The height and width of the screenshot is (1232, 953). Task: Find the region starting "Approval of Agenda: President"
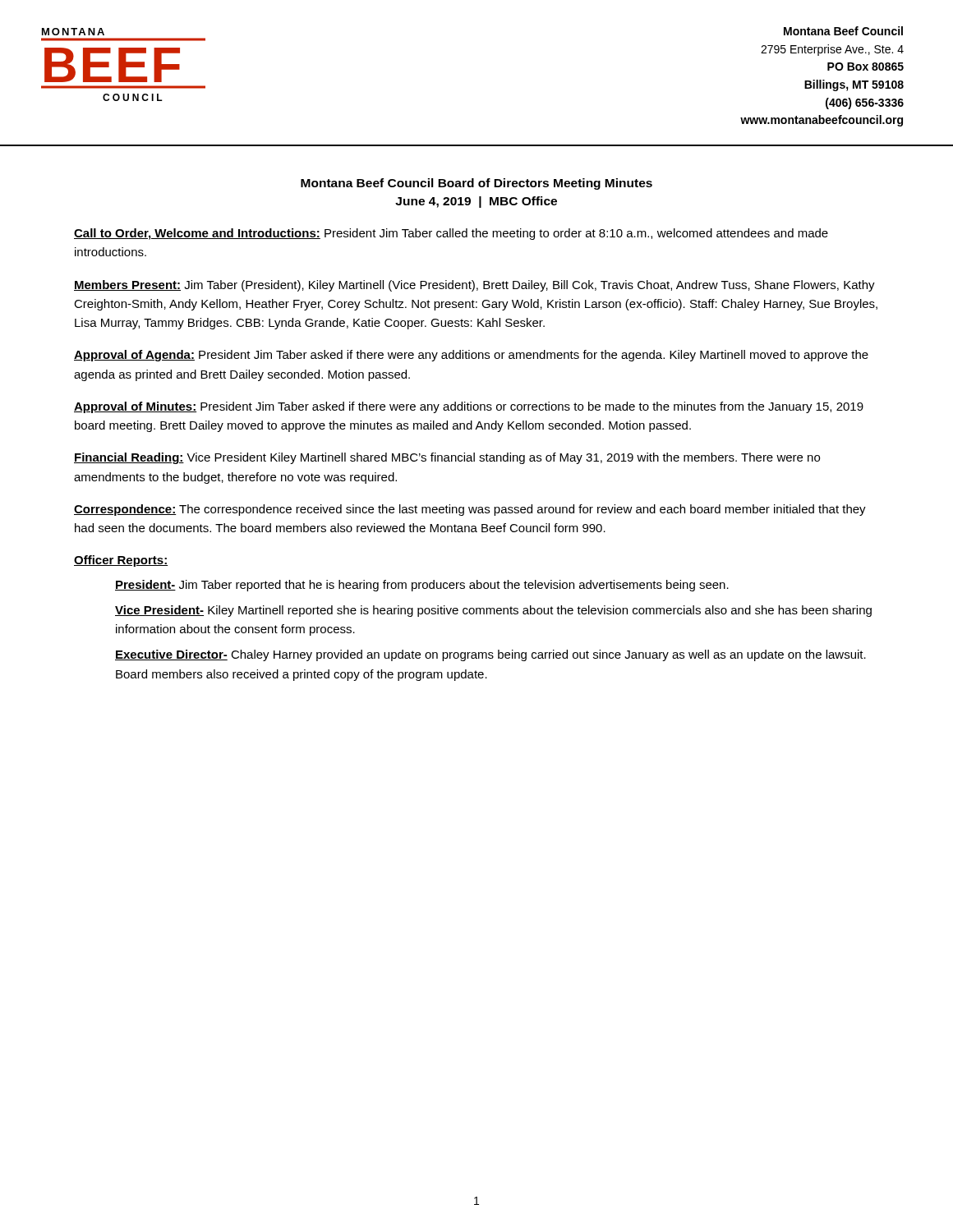click(x=471, y=364)
